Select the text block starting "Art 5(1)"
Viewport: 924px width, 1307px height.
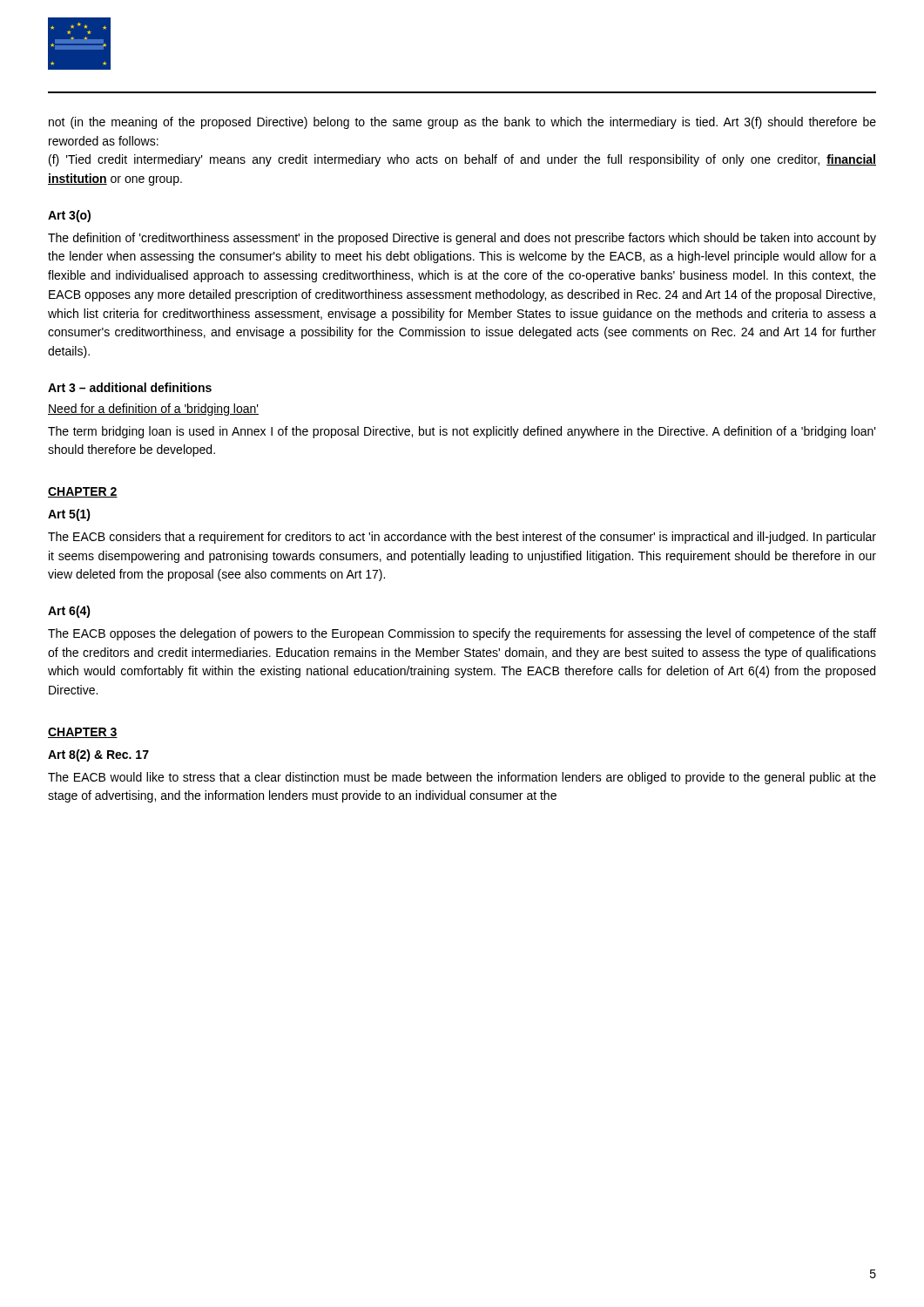point(69,514)
